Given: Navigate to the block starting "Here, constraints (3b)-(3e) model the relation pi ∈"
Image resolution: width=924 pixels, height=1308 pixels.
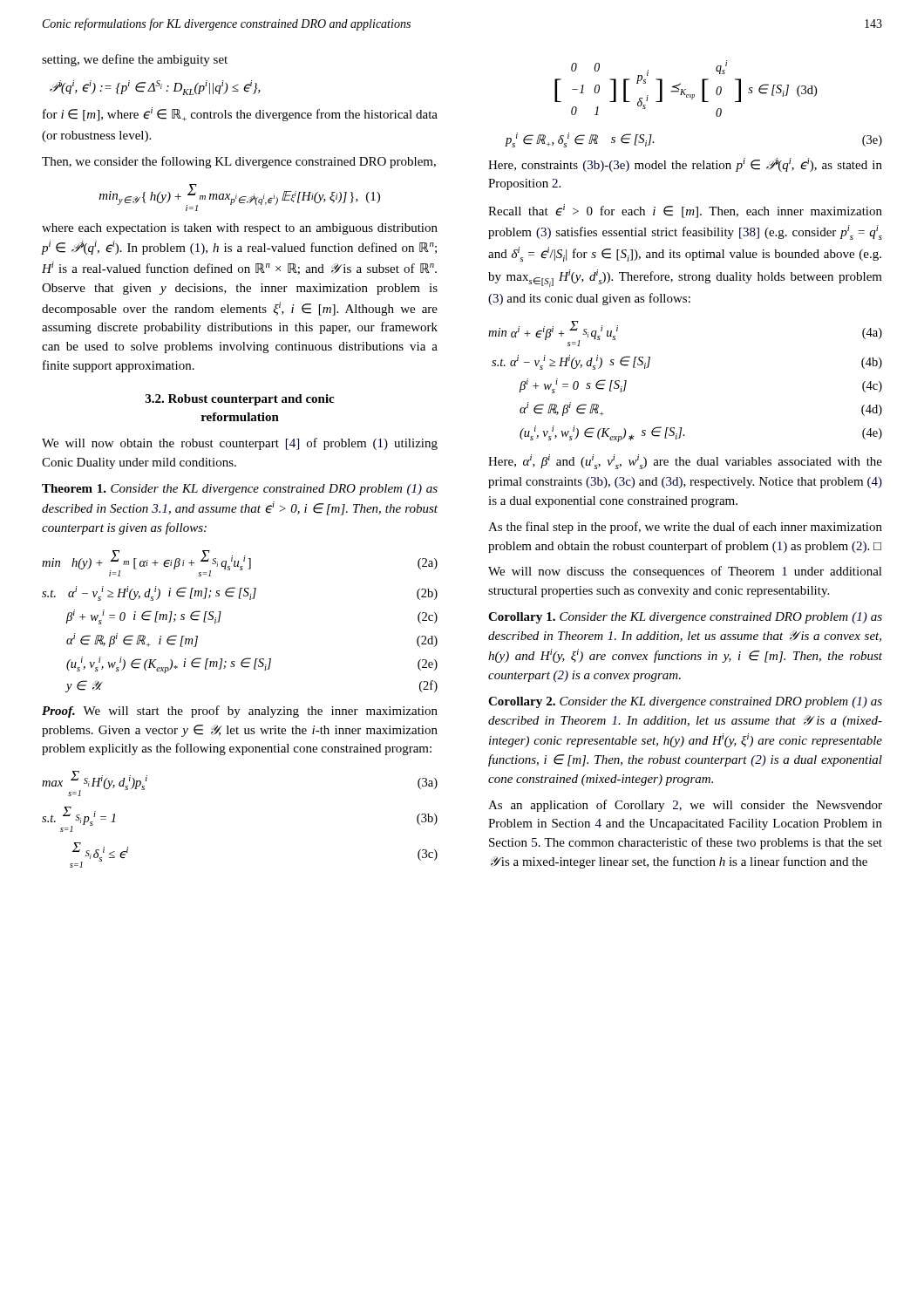Looking at the screenshot, I should 685,231.
